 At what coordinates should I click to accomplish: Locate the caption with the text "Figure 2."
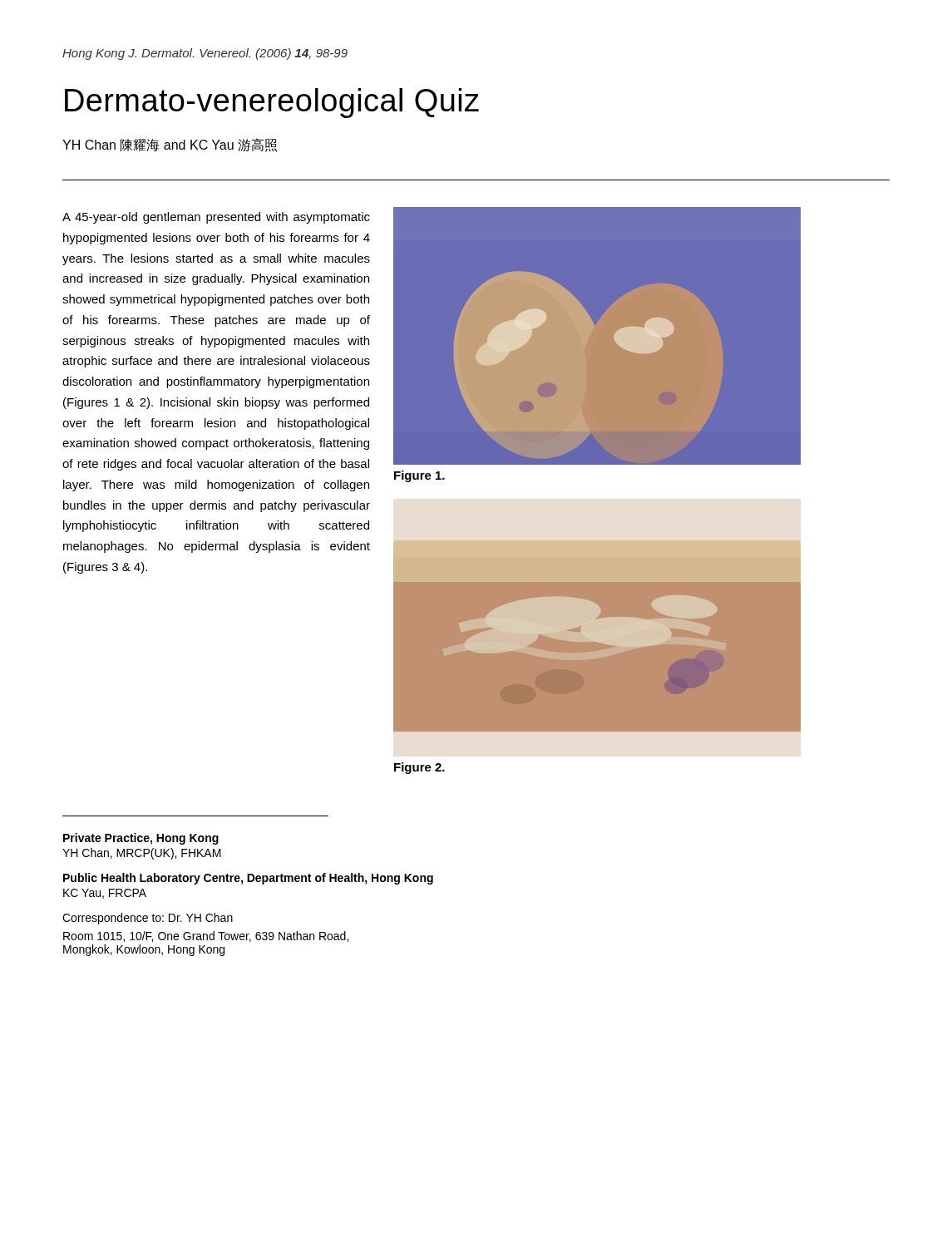pos(419,767)
